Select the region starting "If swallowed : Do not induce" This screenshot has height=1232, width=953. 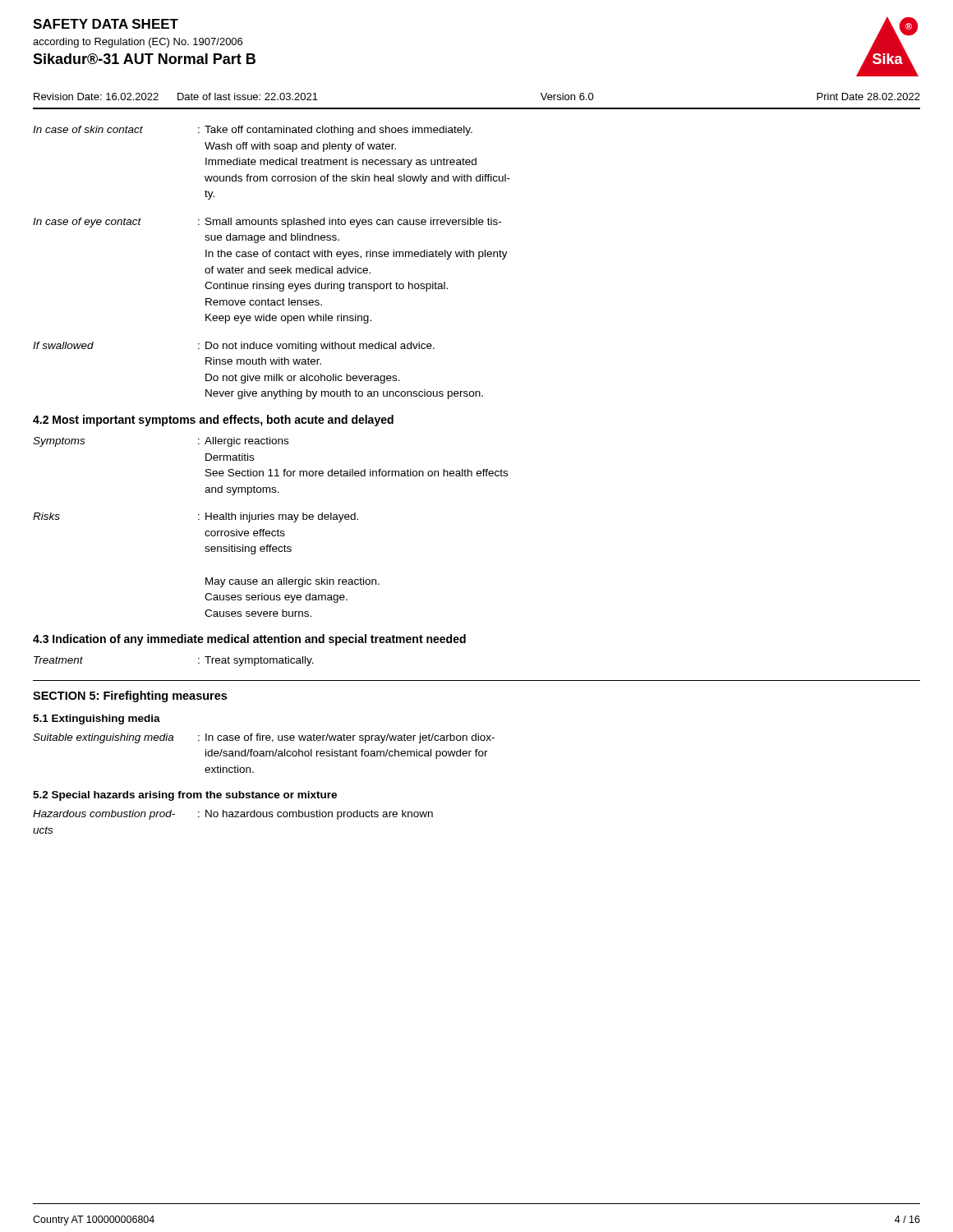point(234,347)
